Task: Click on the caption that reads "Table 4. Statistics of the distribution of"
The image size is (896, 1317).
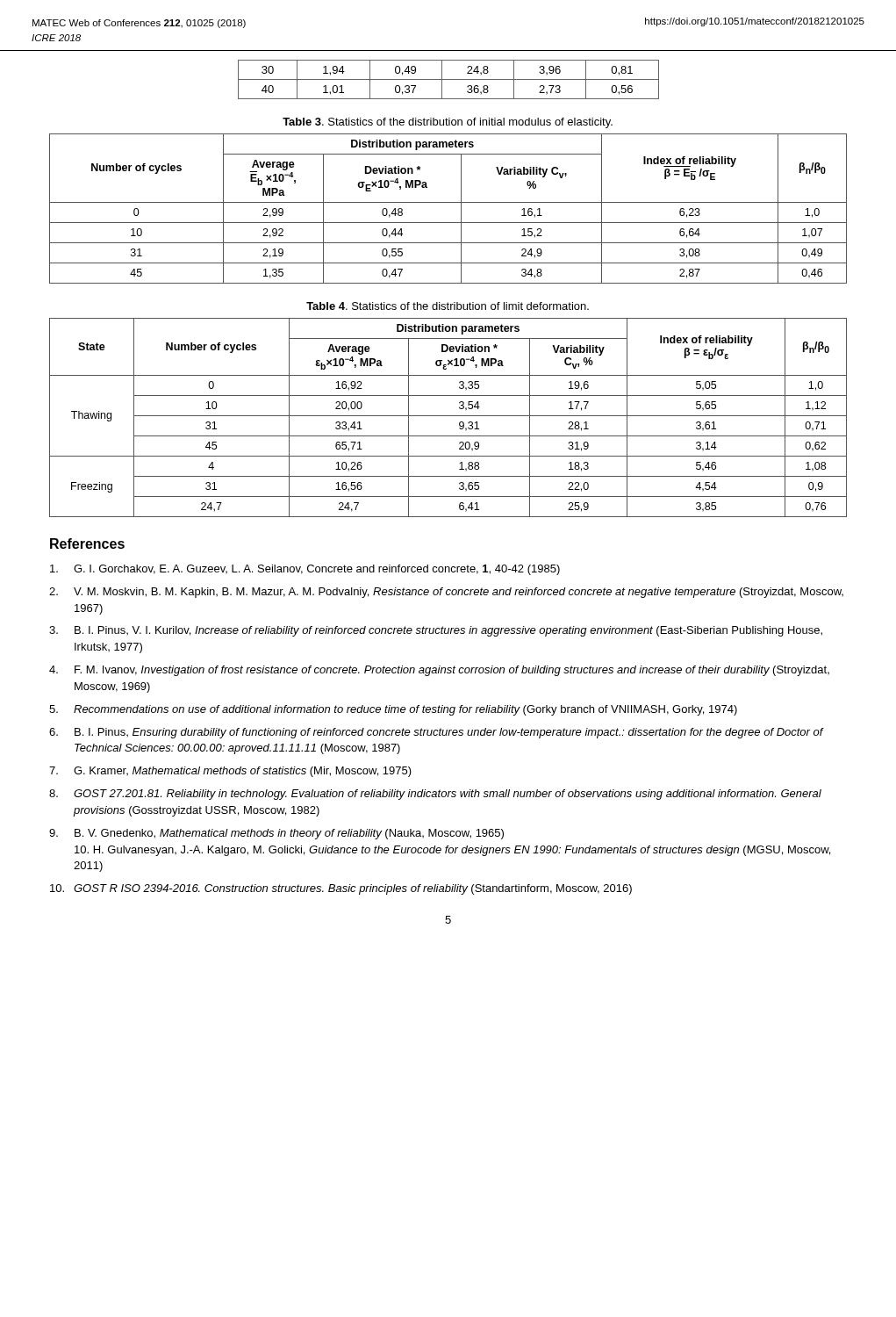Action: 448,306
